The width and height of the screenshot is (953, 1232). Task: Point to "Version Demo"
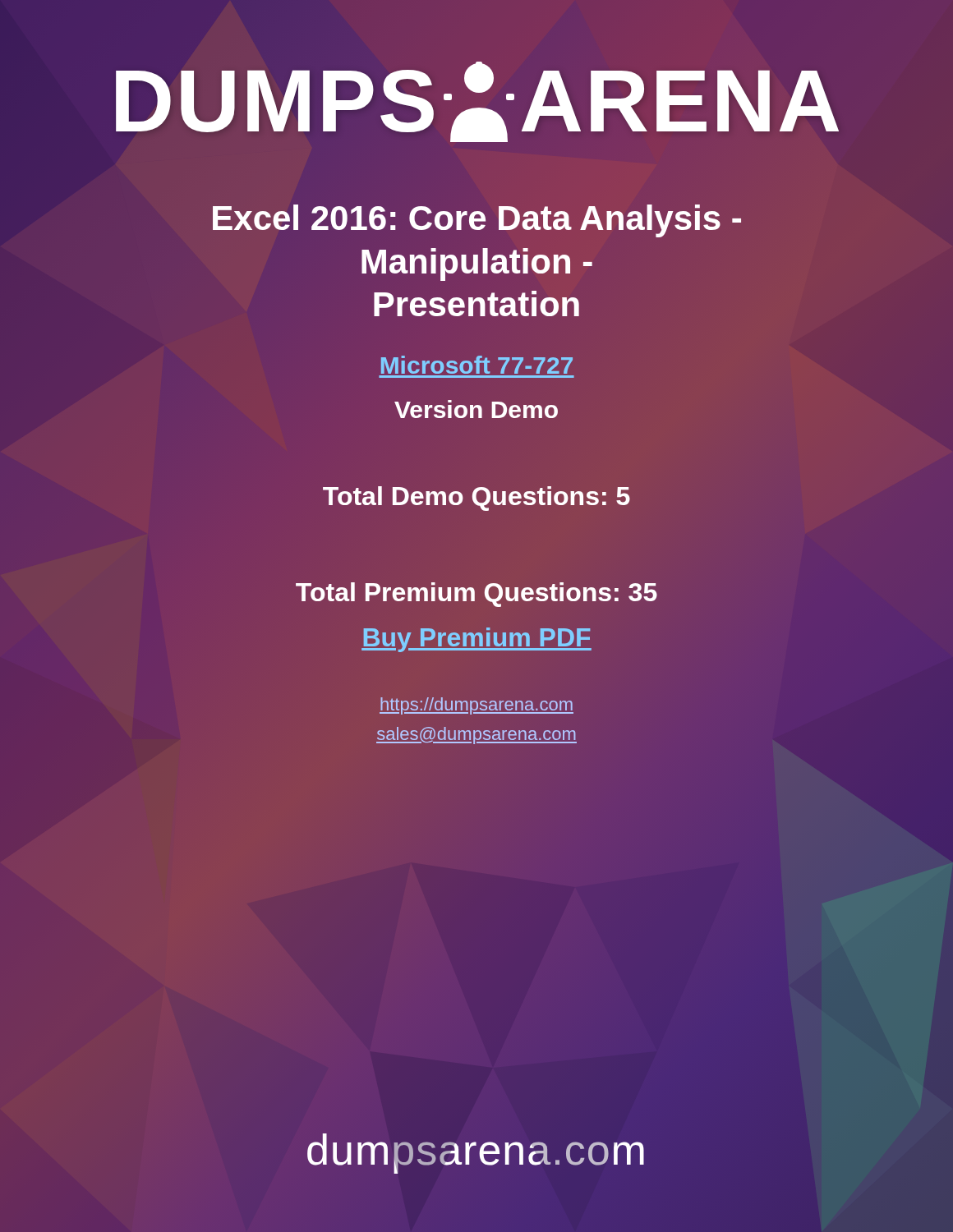[x=476, y=409]
